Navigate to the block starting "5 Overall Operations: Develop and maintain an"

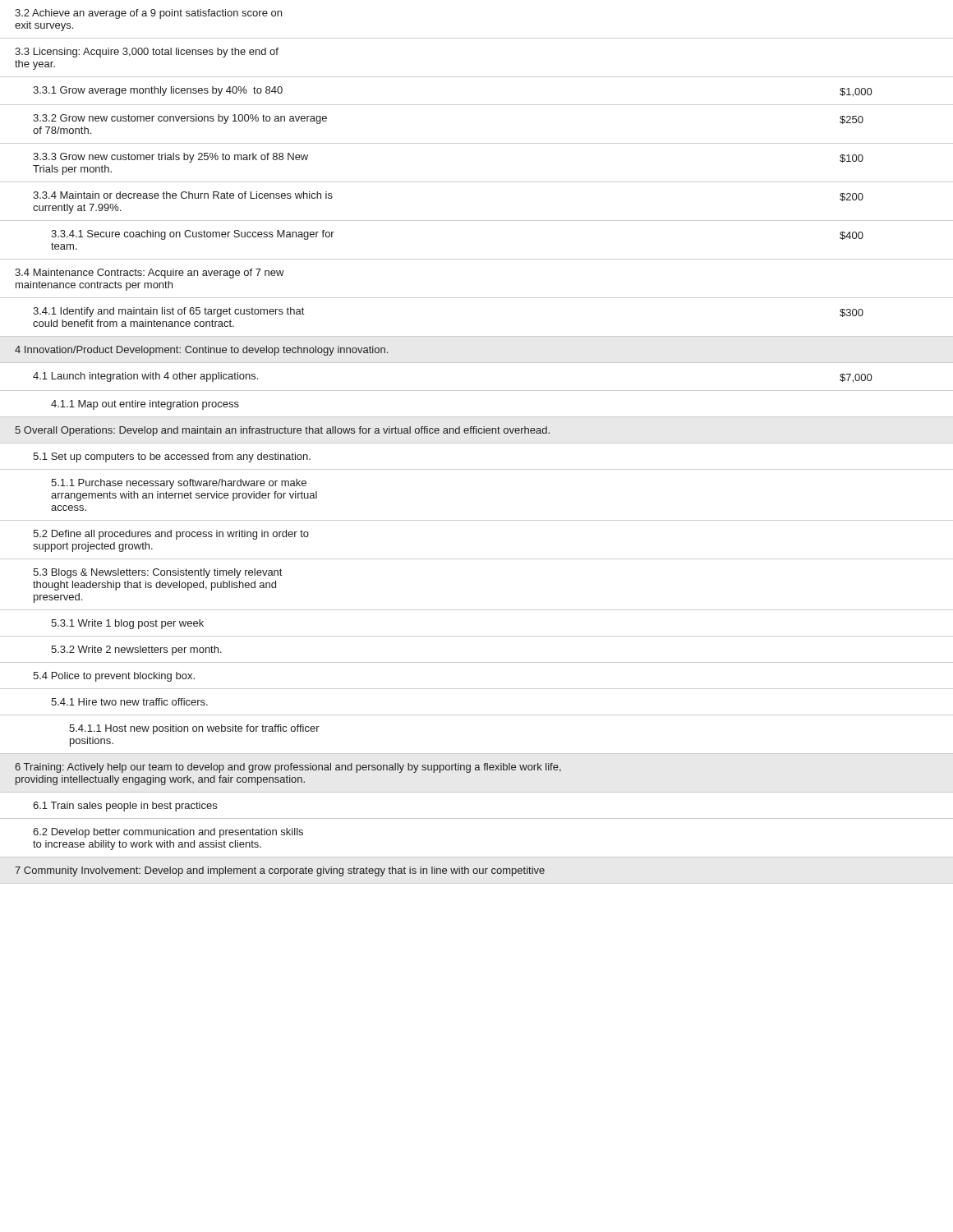tap(476, 430)
